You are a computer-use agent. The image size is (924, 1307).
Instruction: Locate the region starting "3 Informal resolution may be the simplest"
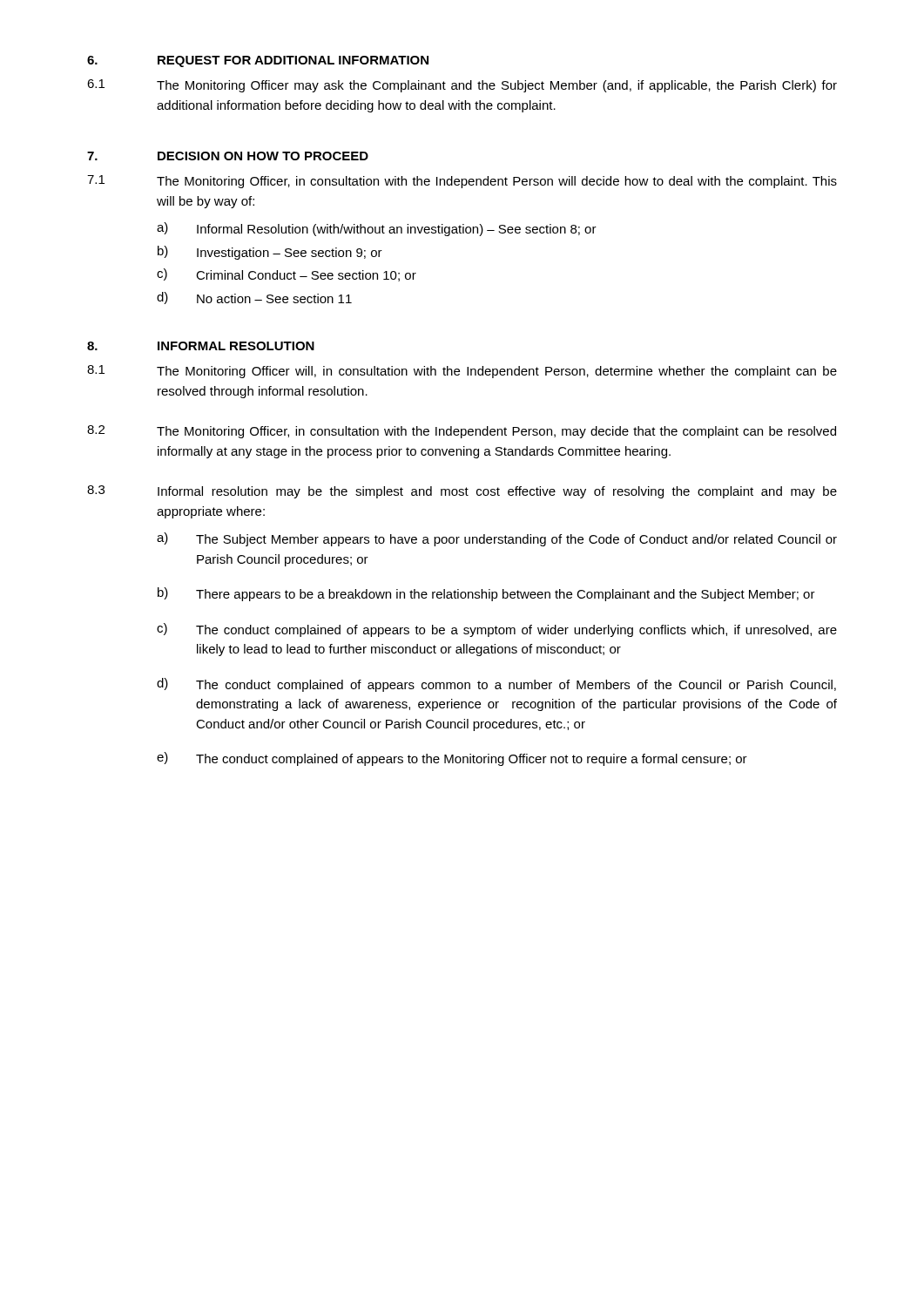tap(462, 501)
